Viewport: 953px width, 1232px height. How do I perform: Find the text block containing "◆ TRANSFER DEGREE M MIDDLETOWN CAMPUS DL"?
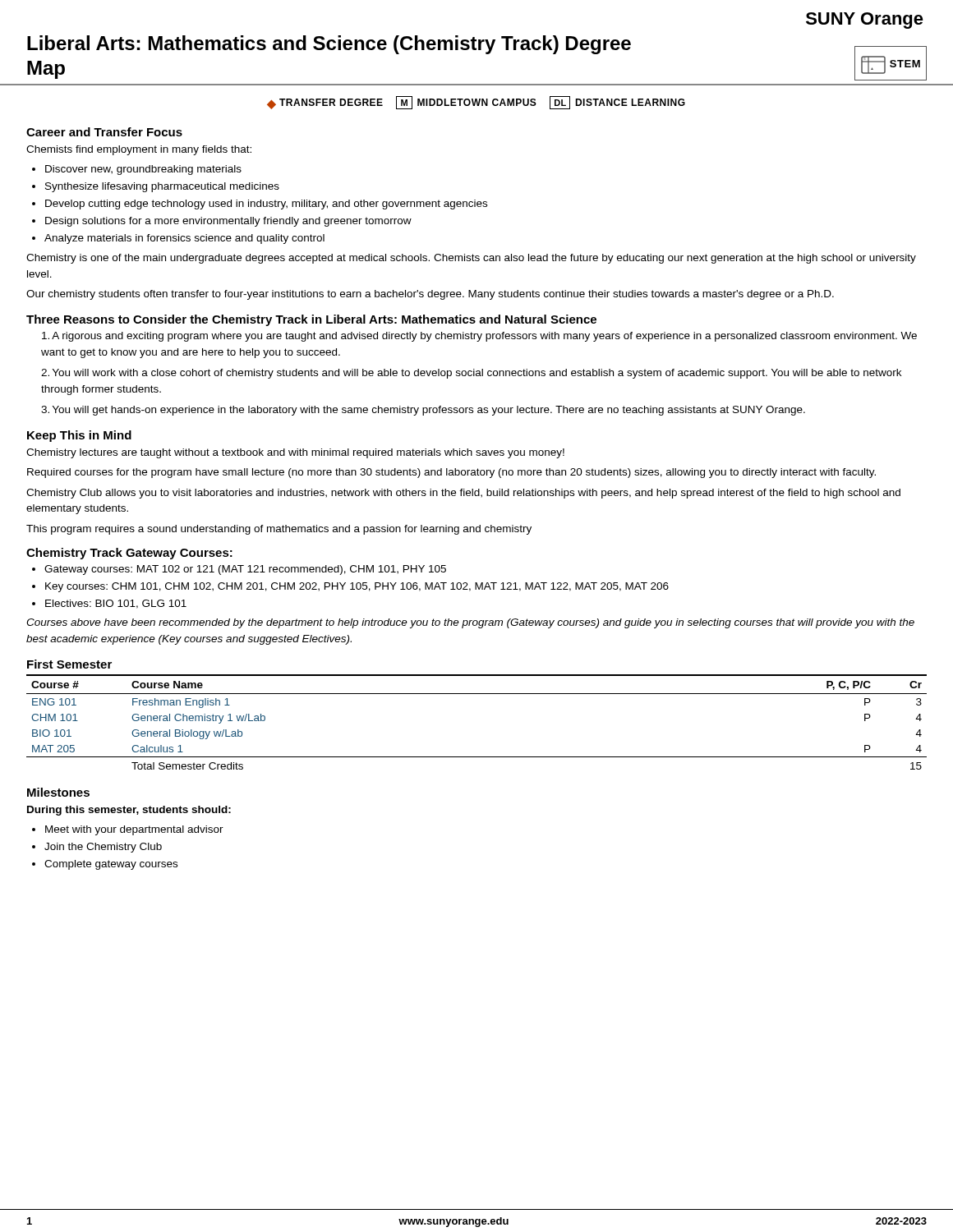[476, 103]
